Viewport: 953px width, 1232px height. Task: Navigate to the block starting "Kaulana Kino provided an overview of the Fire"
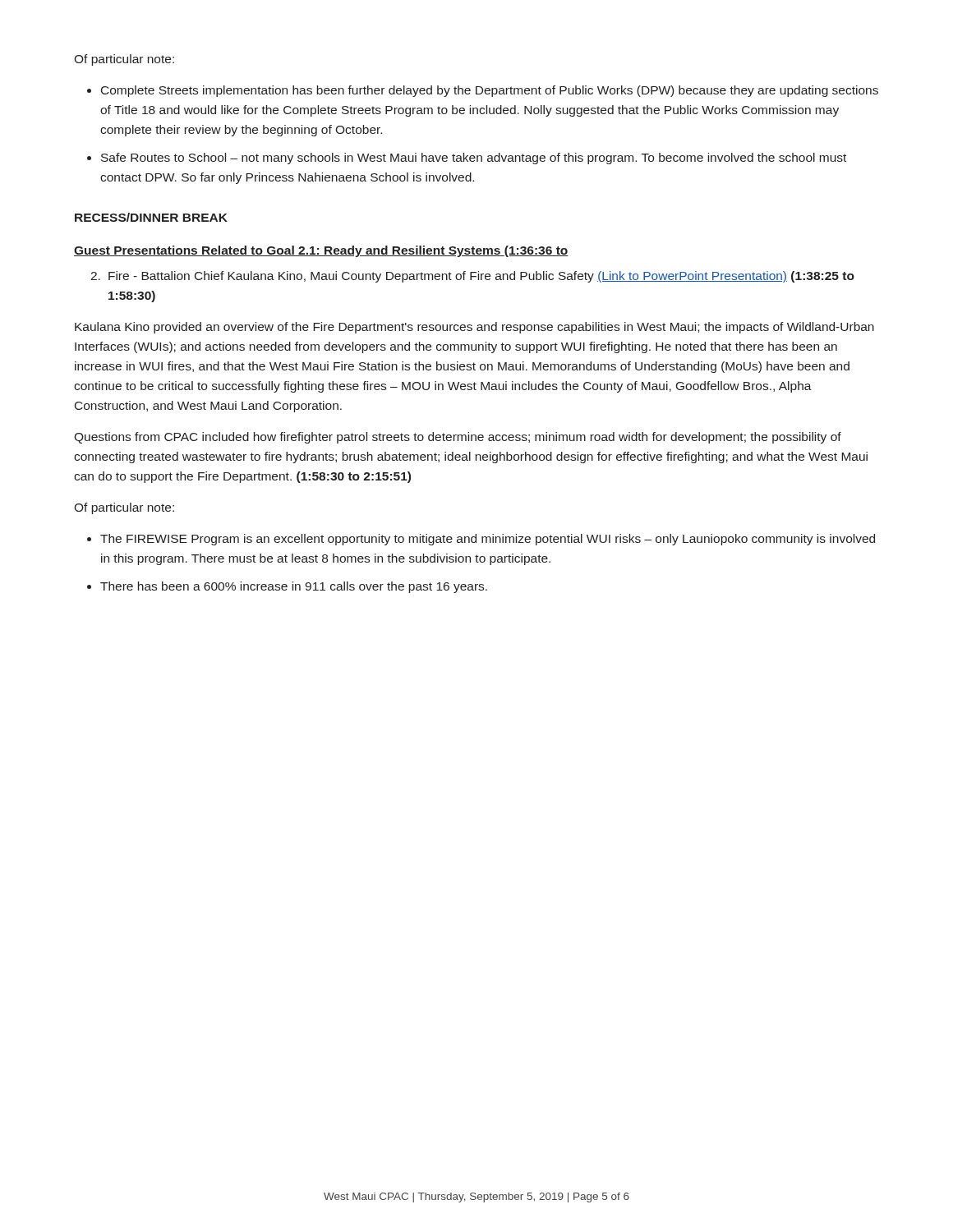click(x=474, y=366)
